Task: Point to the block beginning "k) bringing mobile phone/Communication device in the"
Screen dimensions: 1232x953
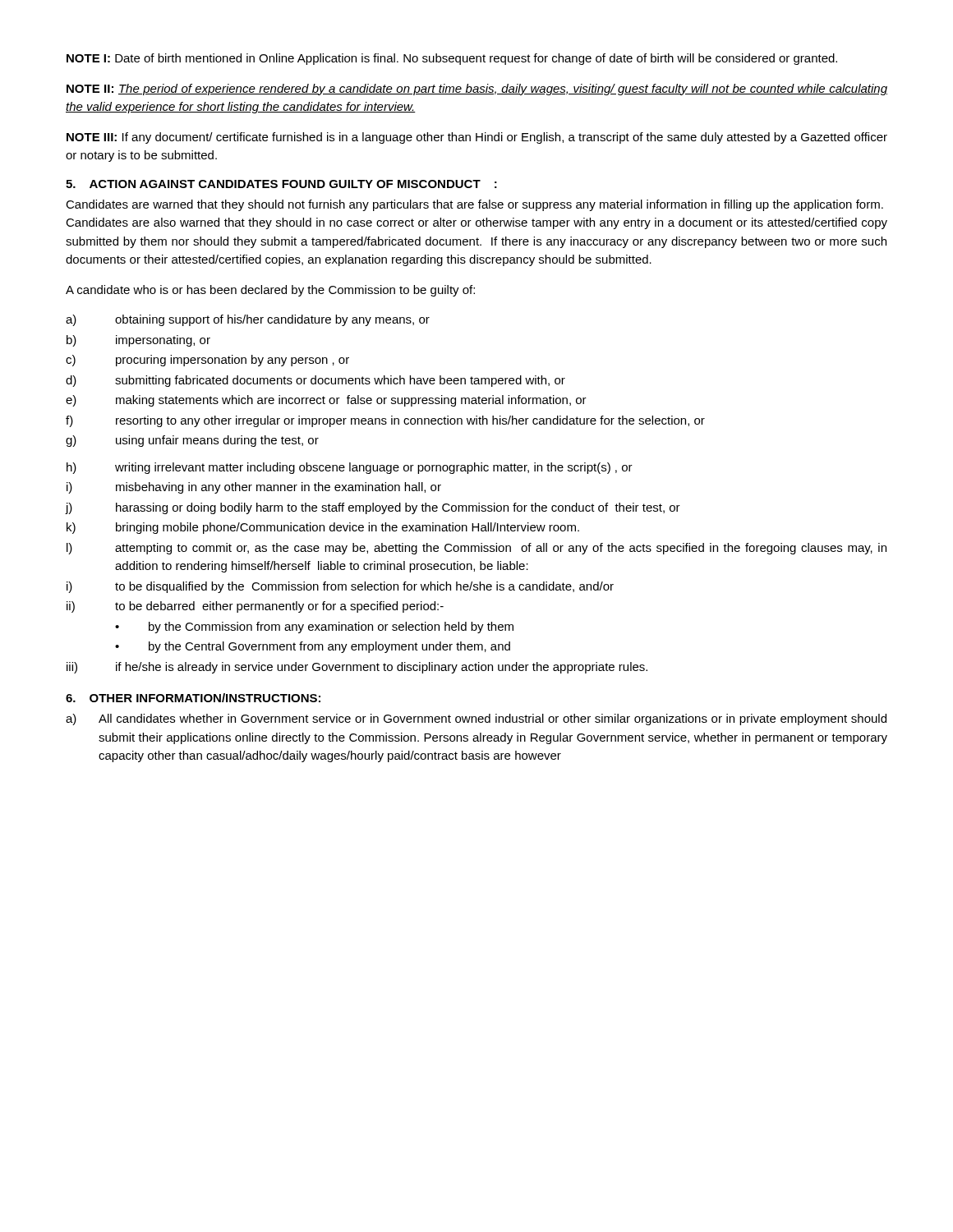Action: coord(476,528)
